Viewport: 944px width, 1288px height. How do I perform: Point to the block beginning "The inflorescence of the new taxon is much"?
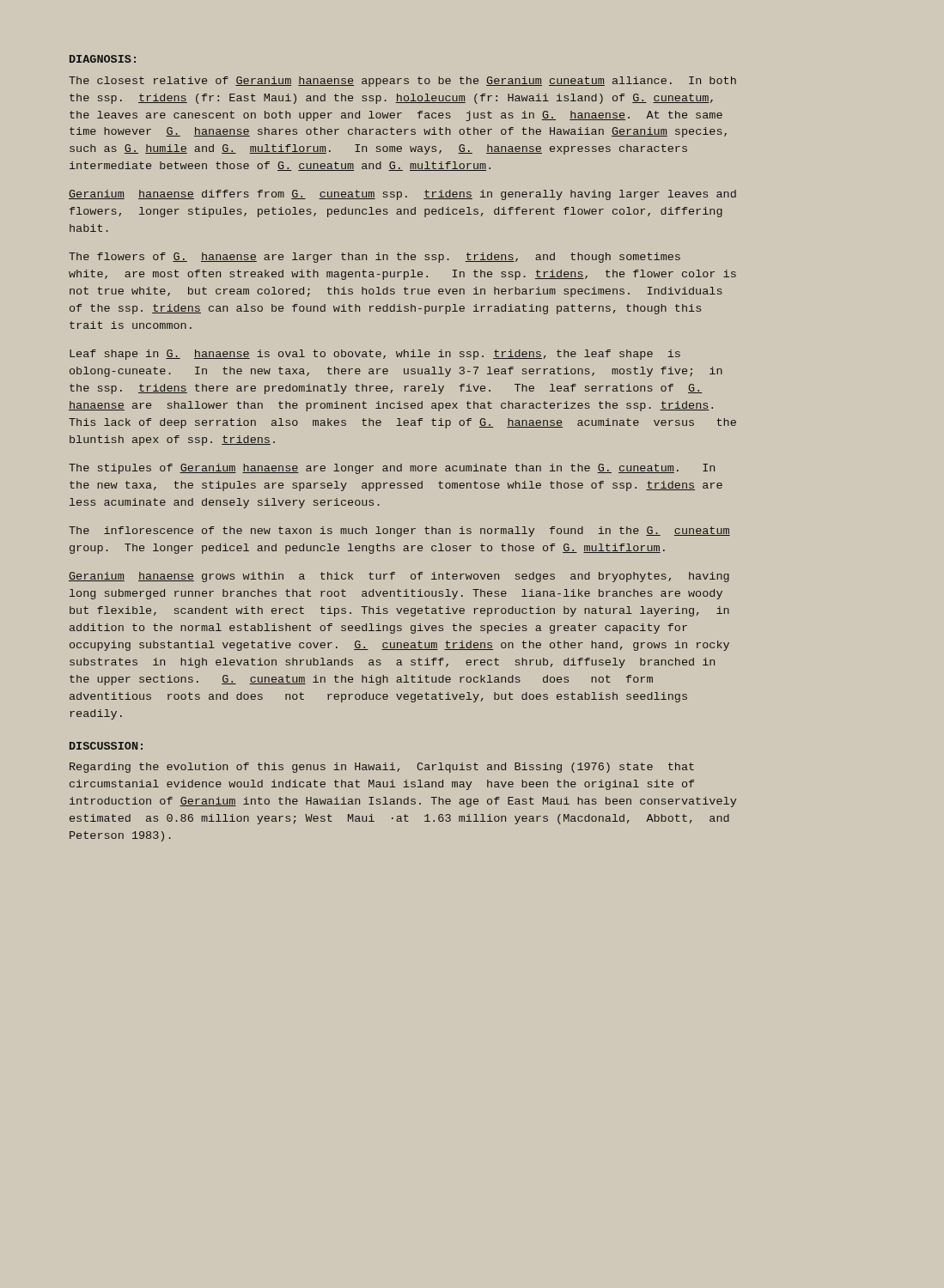point(399,539)
